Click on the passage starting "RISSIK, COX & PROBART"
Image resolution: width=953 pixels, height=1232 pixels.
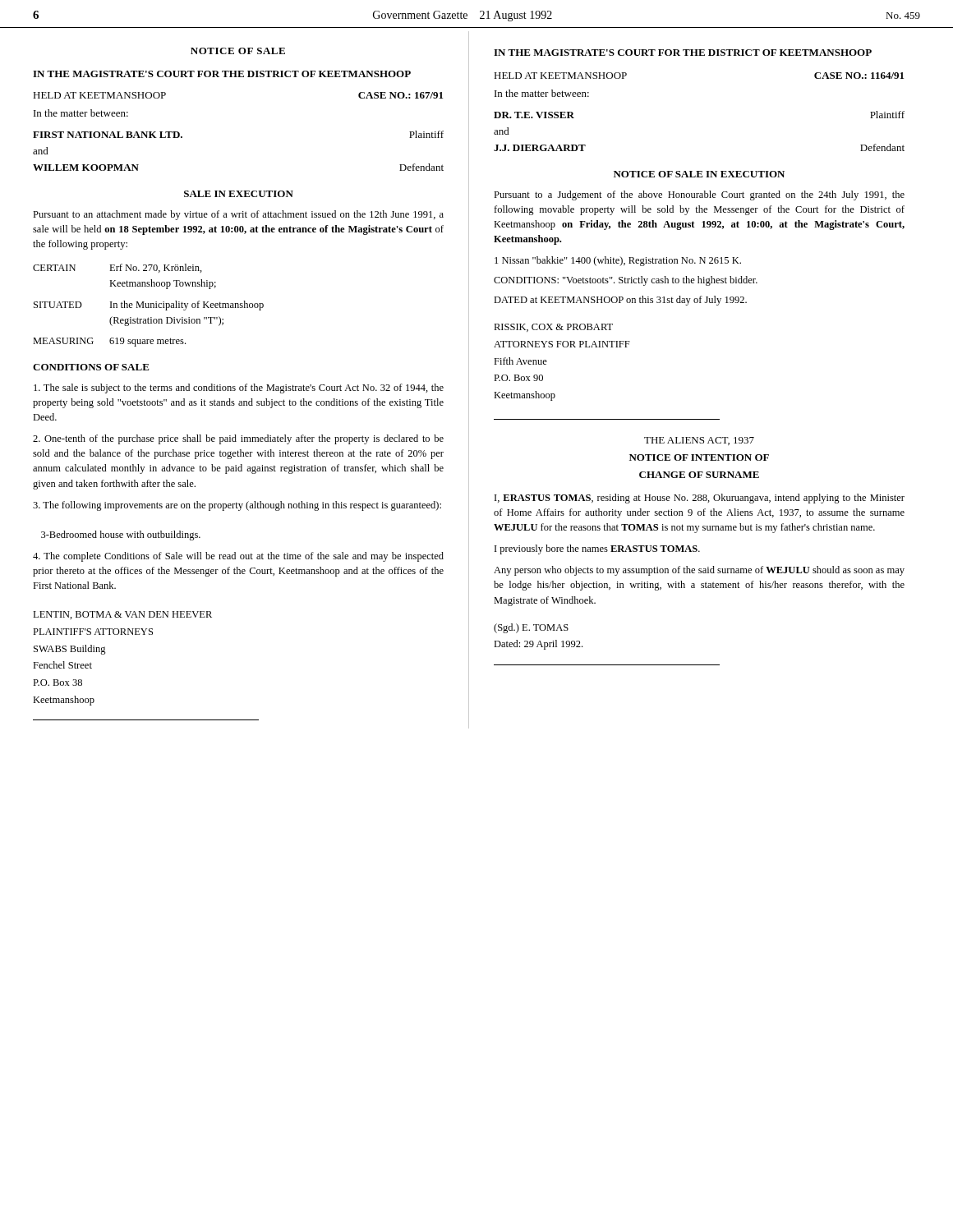[x=553, y=328]
